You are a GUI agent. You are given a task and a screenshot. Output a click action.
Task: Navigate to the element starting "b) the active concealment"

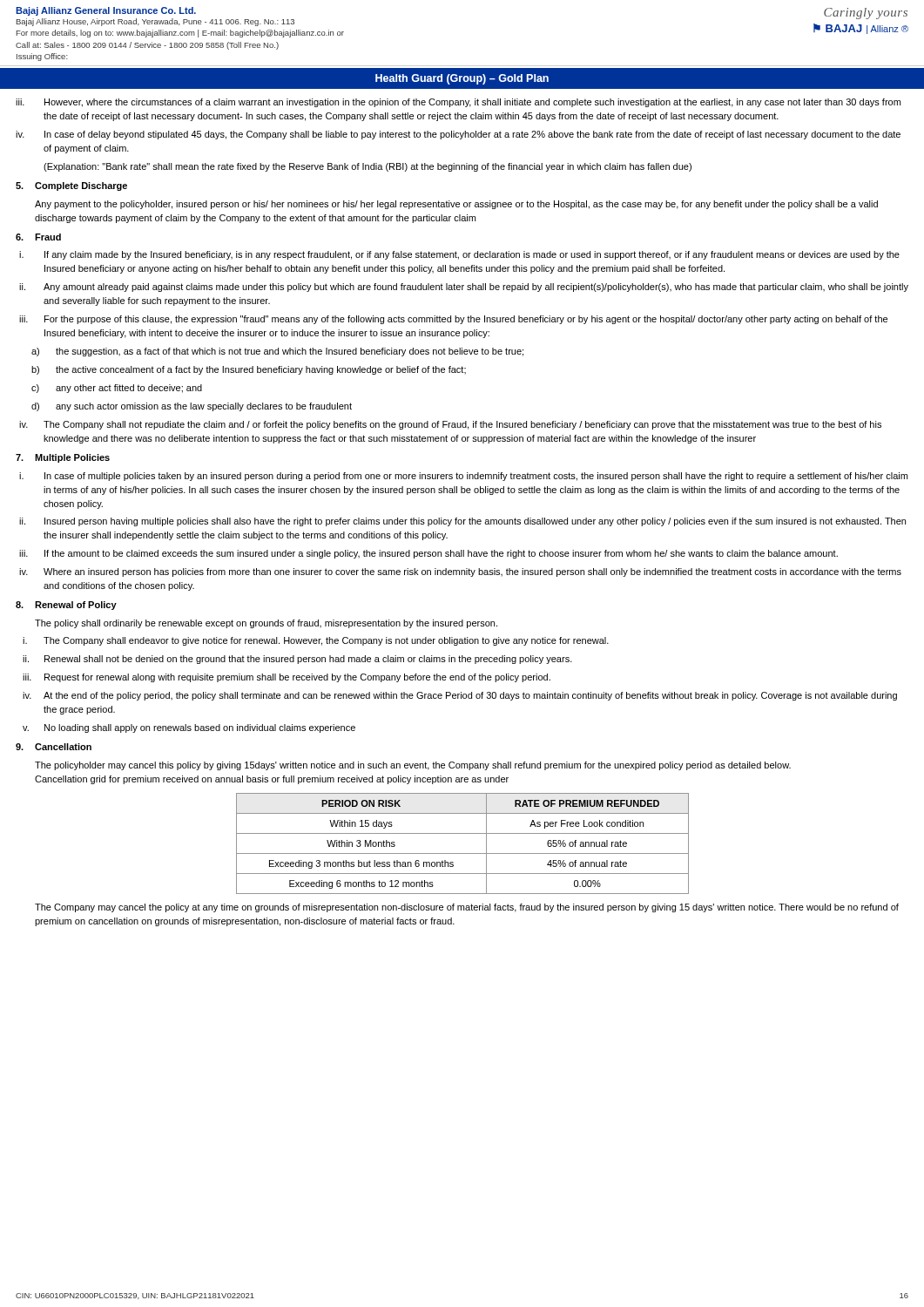pos(249,370)
